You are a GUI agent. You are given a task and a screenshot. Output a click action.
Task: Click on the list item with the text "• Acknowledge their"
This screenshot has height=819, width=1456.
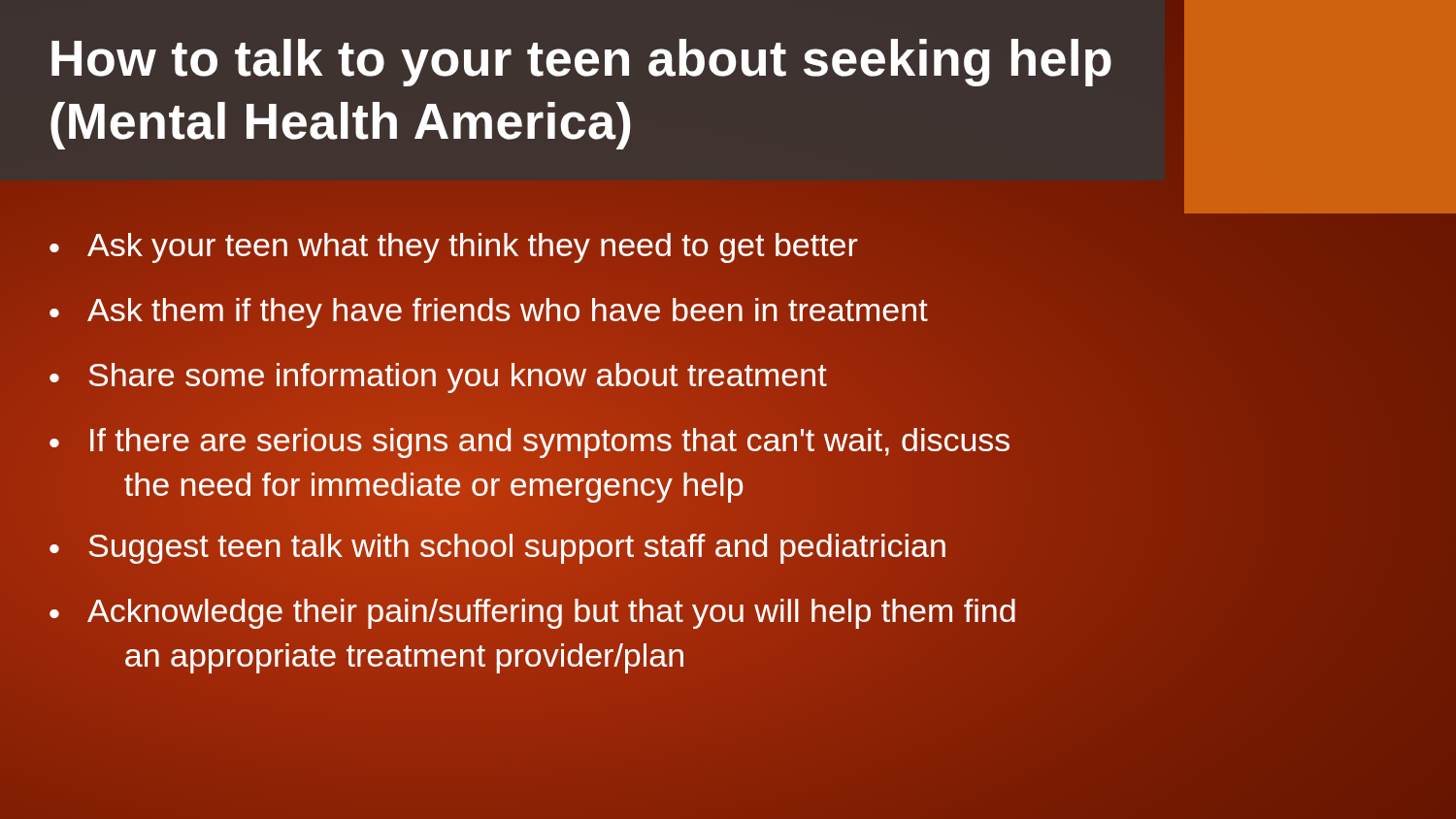point(533,634)
